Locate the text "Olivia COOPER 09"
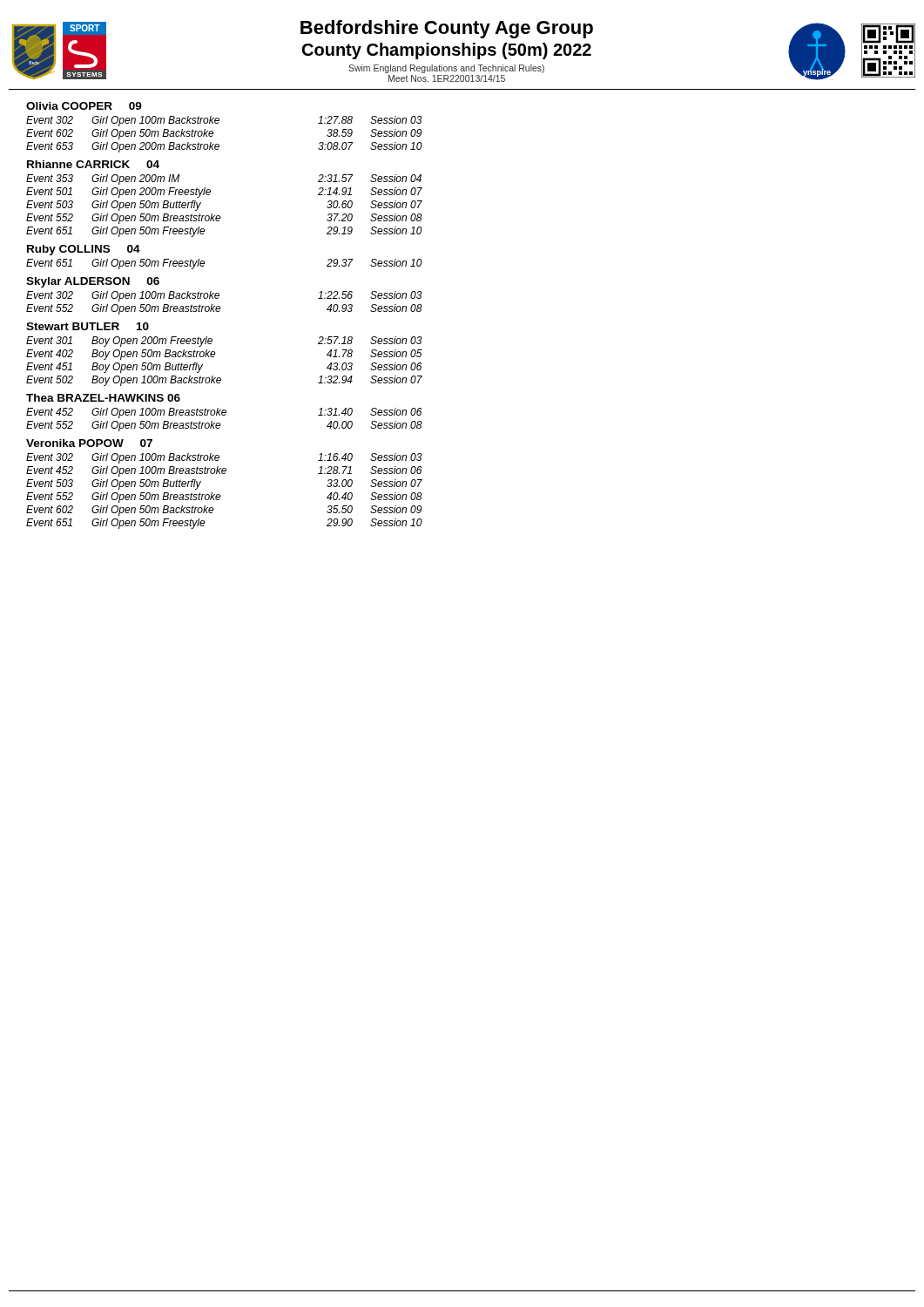This screenshot has width=924, height=1307. pyautogui.click(x=84, y=106)
